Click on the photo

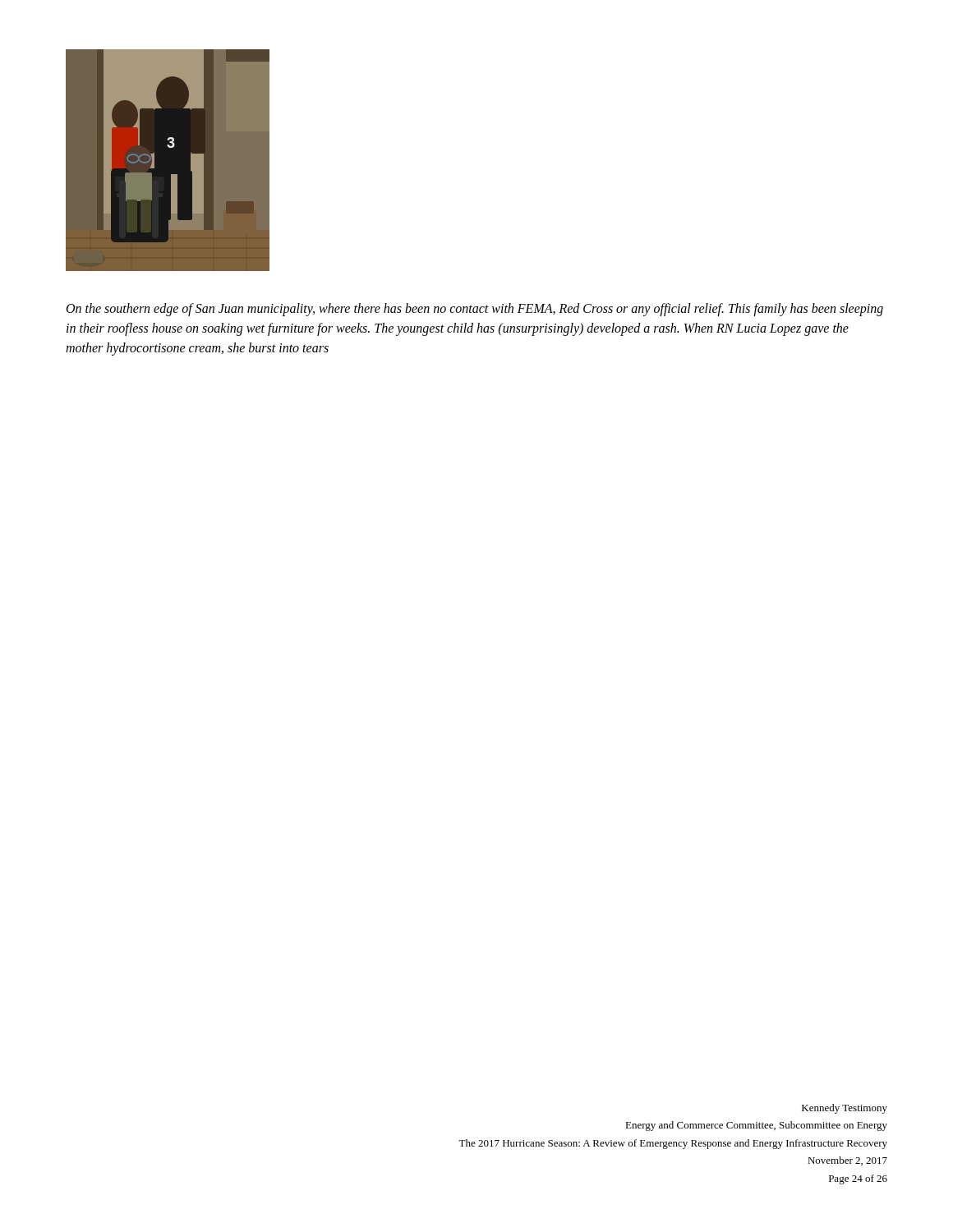tap(168, 160)
